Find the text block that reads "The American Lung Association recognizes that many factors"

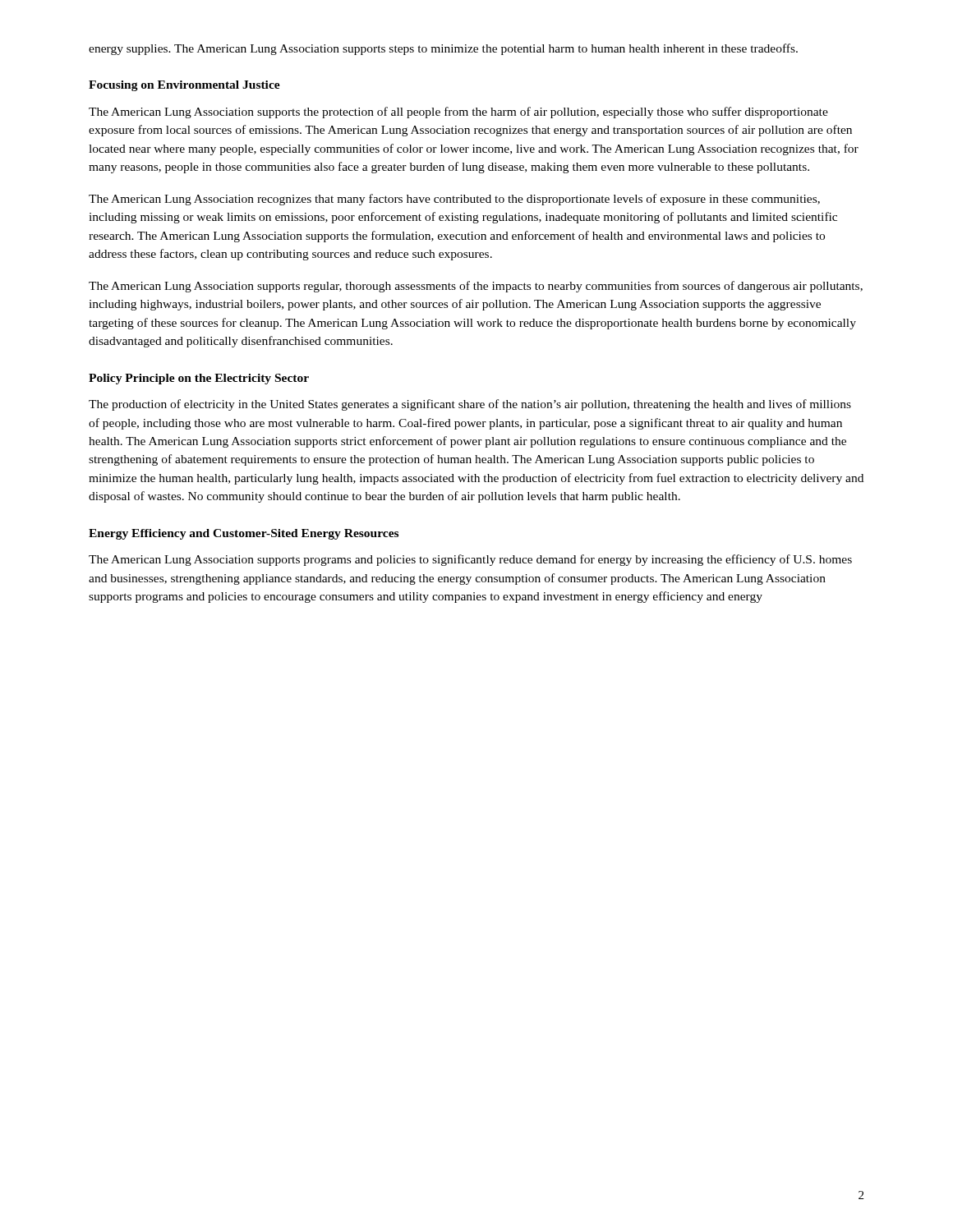(463, 226)
